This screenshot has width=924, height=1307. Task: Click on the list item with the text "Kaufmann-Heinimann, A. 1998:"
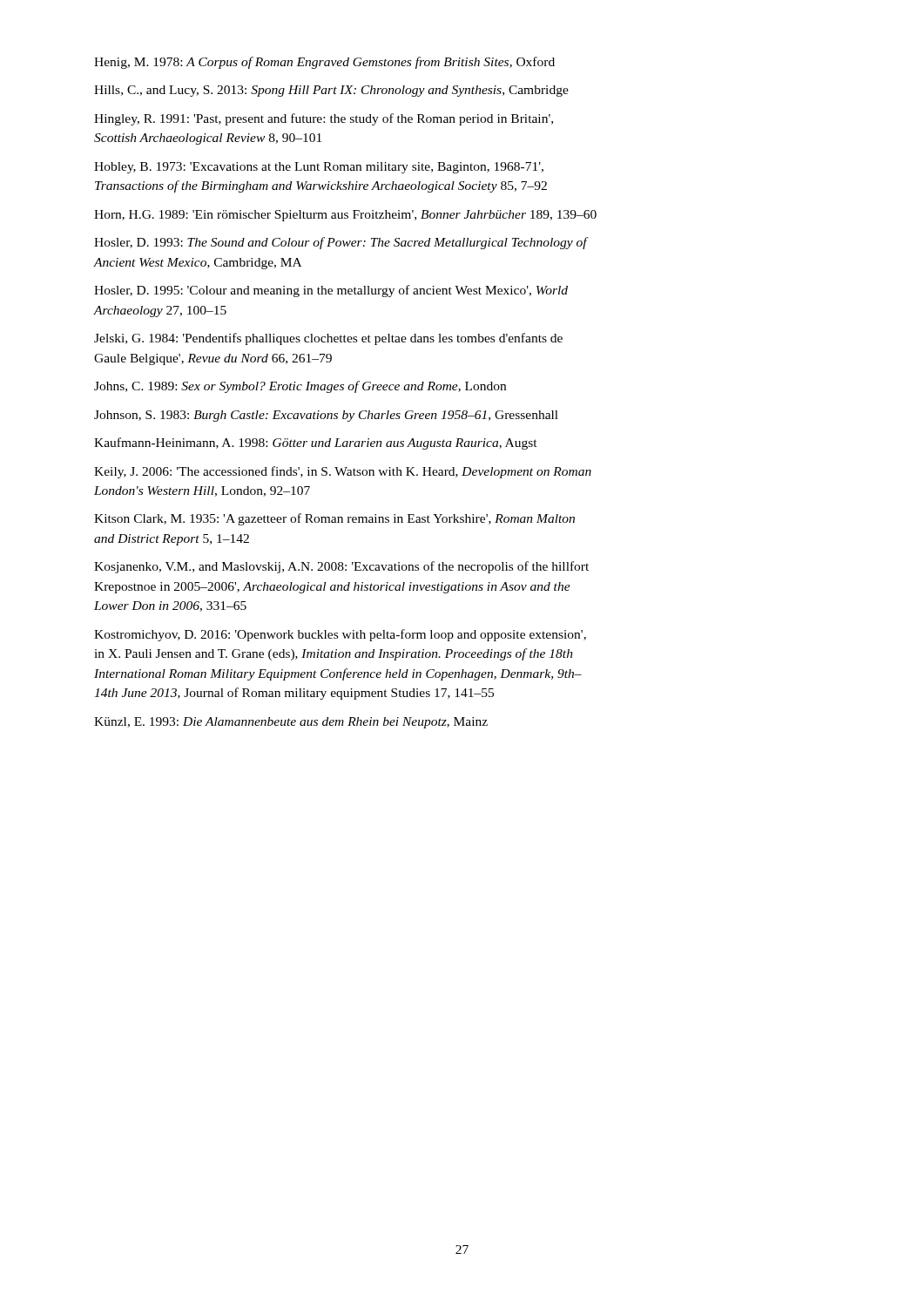(316, 442)
